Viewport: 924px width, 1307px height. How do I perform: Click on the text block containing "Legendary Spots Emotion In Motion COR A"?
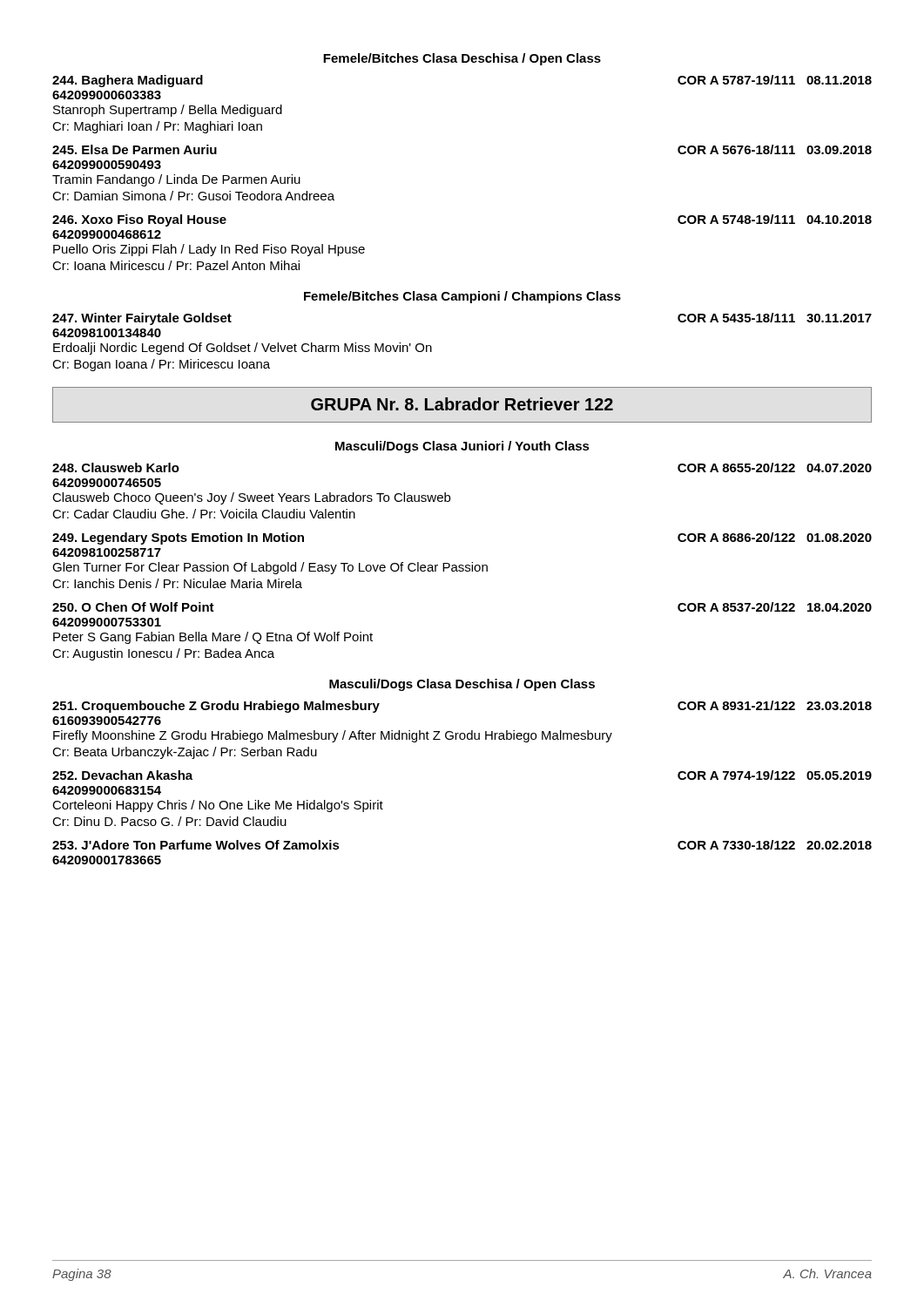pos(462,560)
